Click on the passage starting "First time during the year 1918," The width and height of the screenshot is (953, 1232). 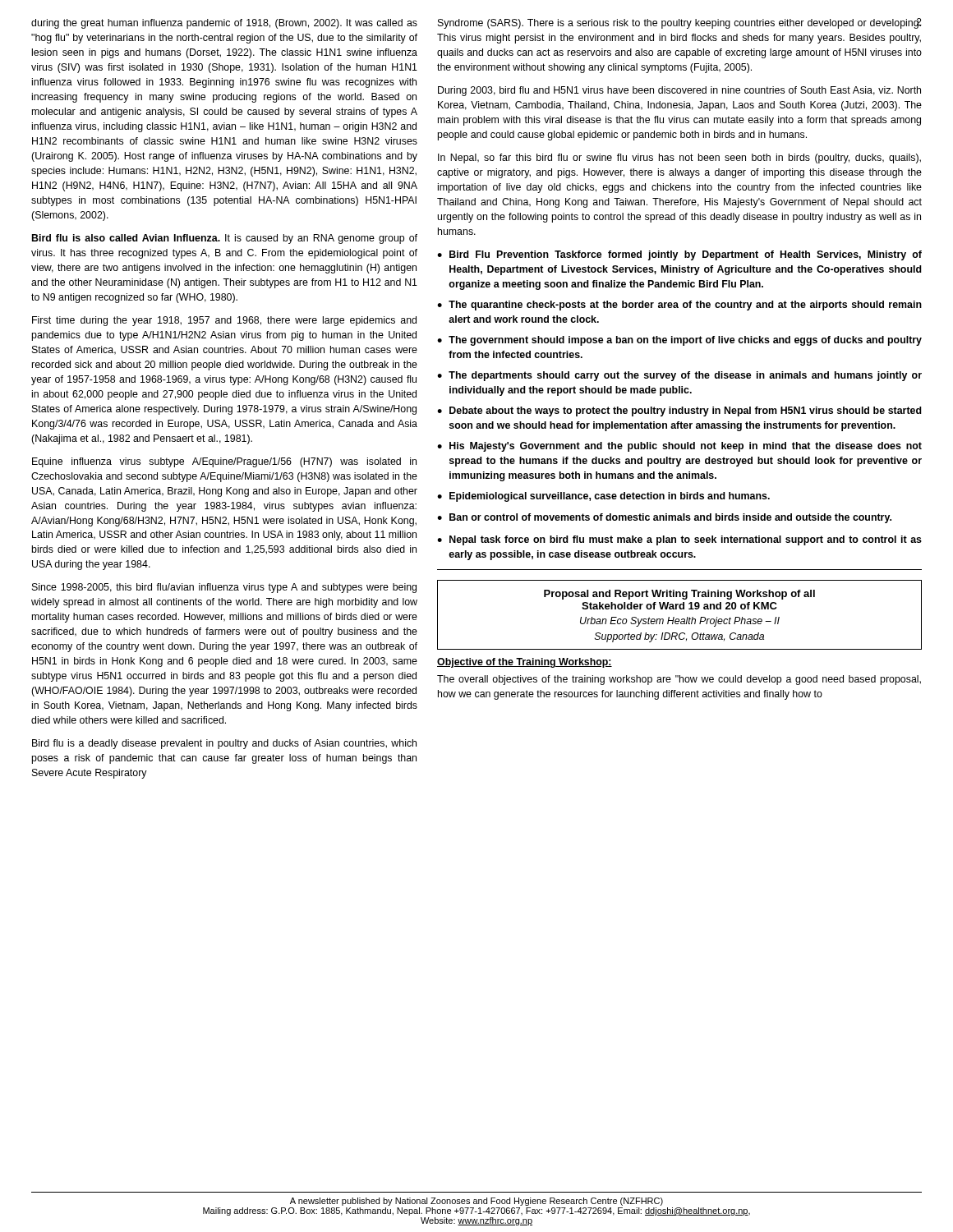tap(224, 379)
